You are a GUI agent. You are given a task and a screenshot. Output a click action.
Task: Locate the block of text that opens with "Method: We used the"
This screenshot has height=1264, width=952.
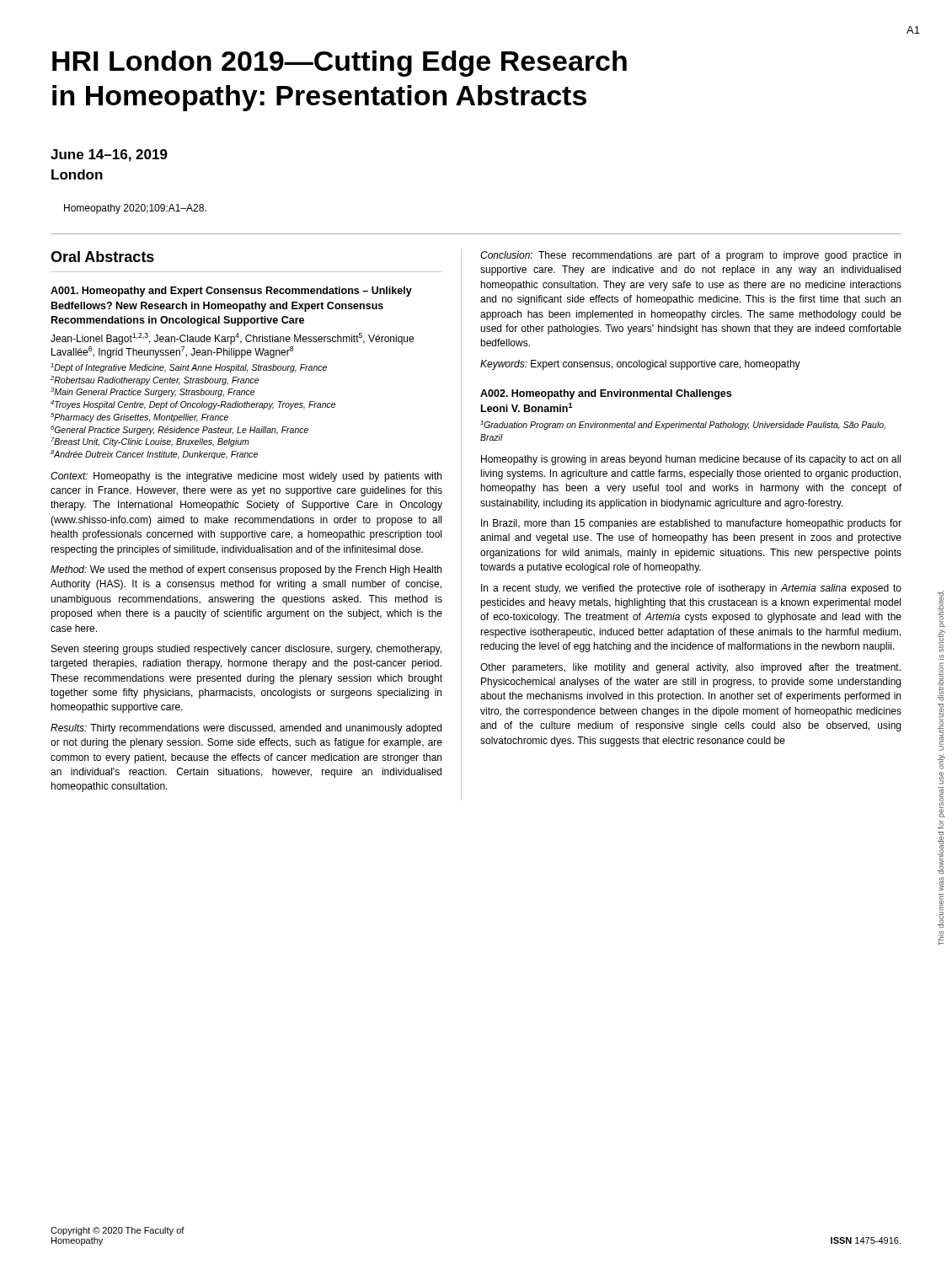point(246,599)
